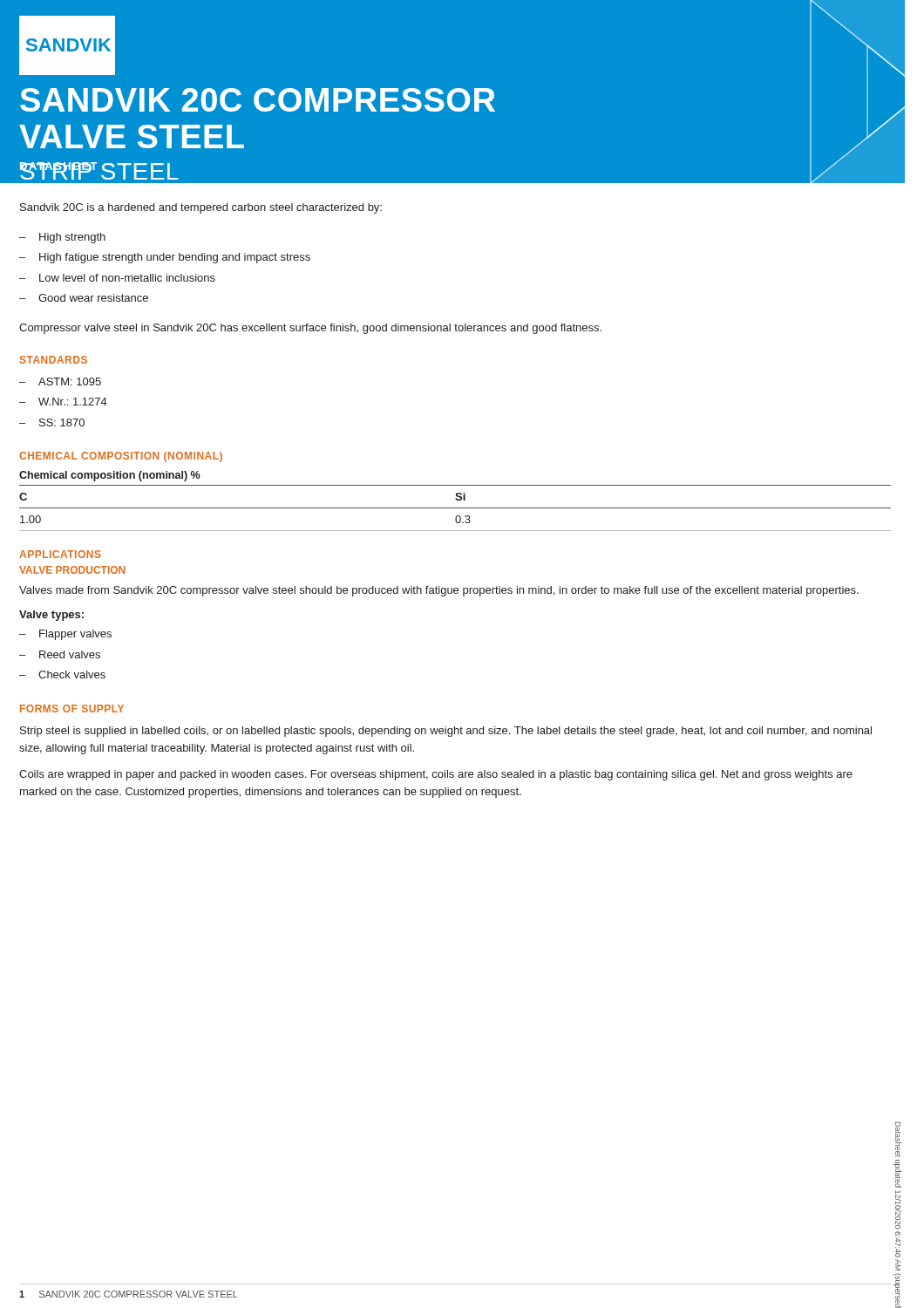Viewport: 924px width, 1308px height.
Task: Click on the list item that says "– Low level of"
Action: [117, 278]
